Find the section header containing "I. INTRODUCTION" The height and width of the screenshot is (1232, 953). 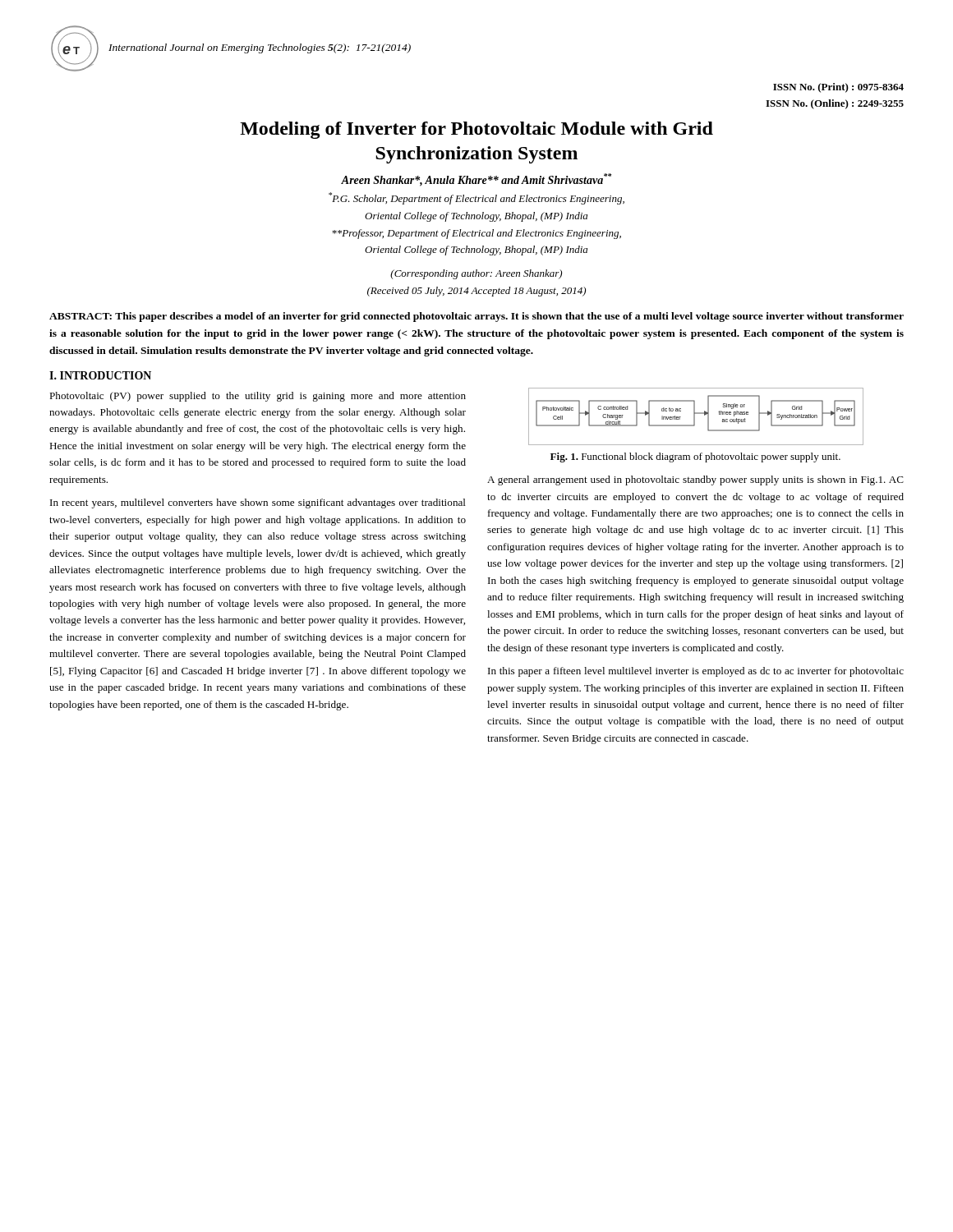[x=100, y=375]
